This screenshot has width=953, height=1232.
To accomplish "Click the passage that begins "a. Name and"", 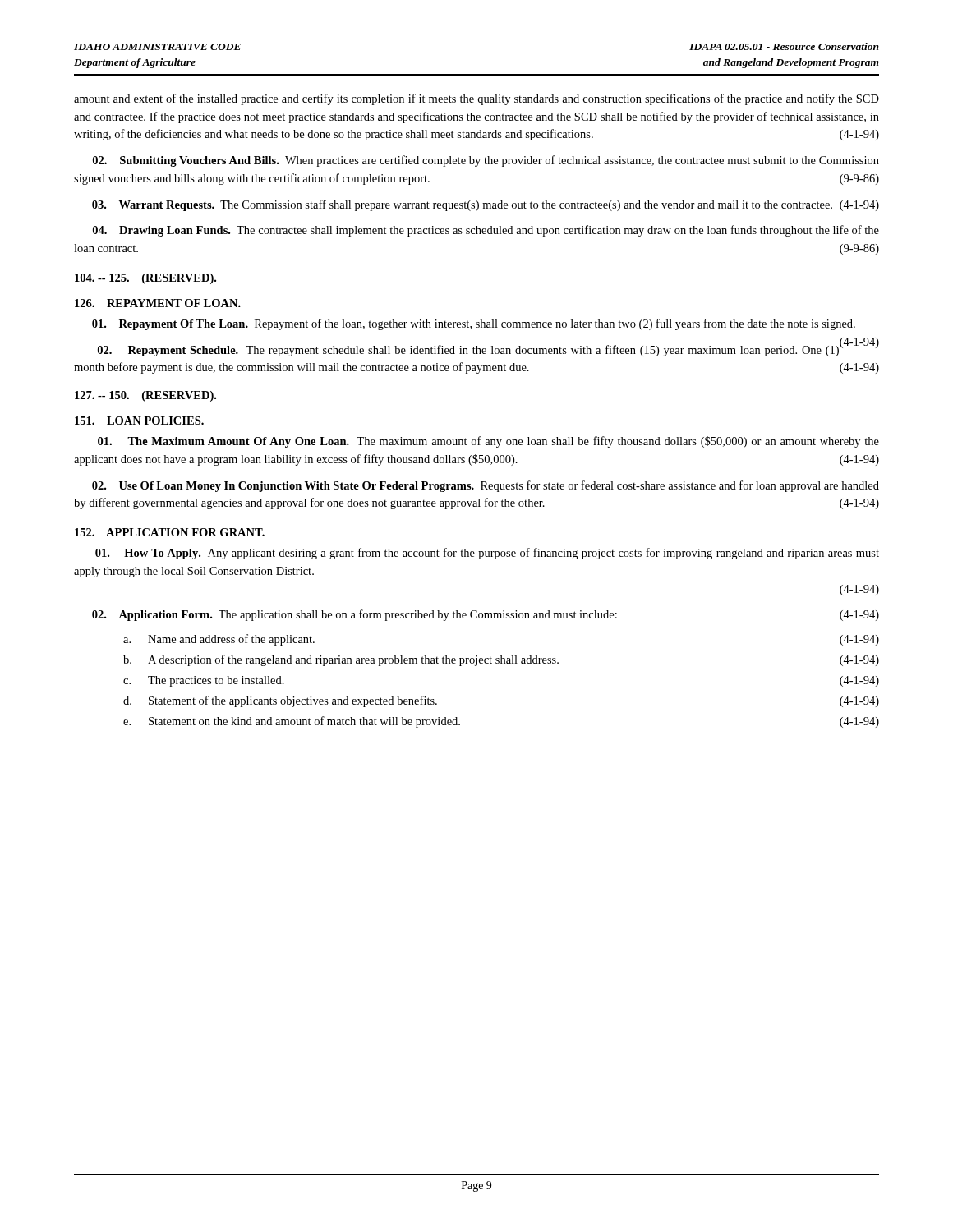I will click(233, 639).
